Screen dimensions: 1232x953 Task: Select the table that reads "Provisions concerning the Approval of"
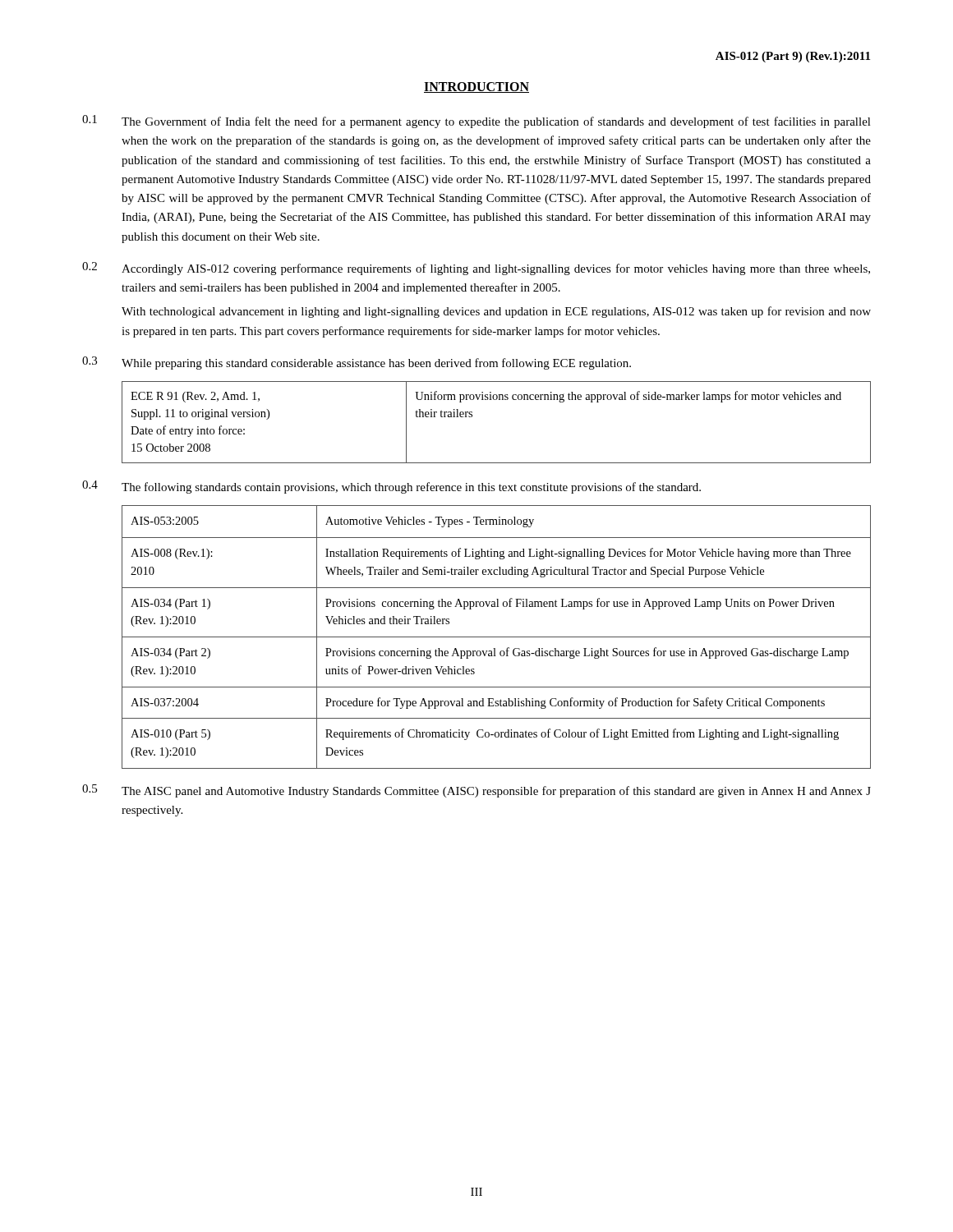[496, 637]
